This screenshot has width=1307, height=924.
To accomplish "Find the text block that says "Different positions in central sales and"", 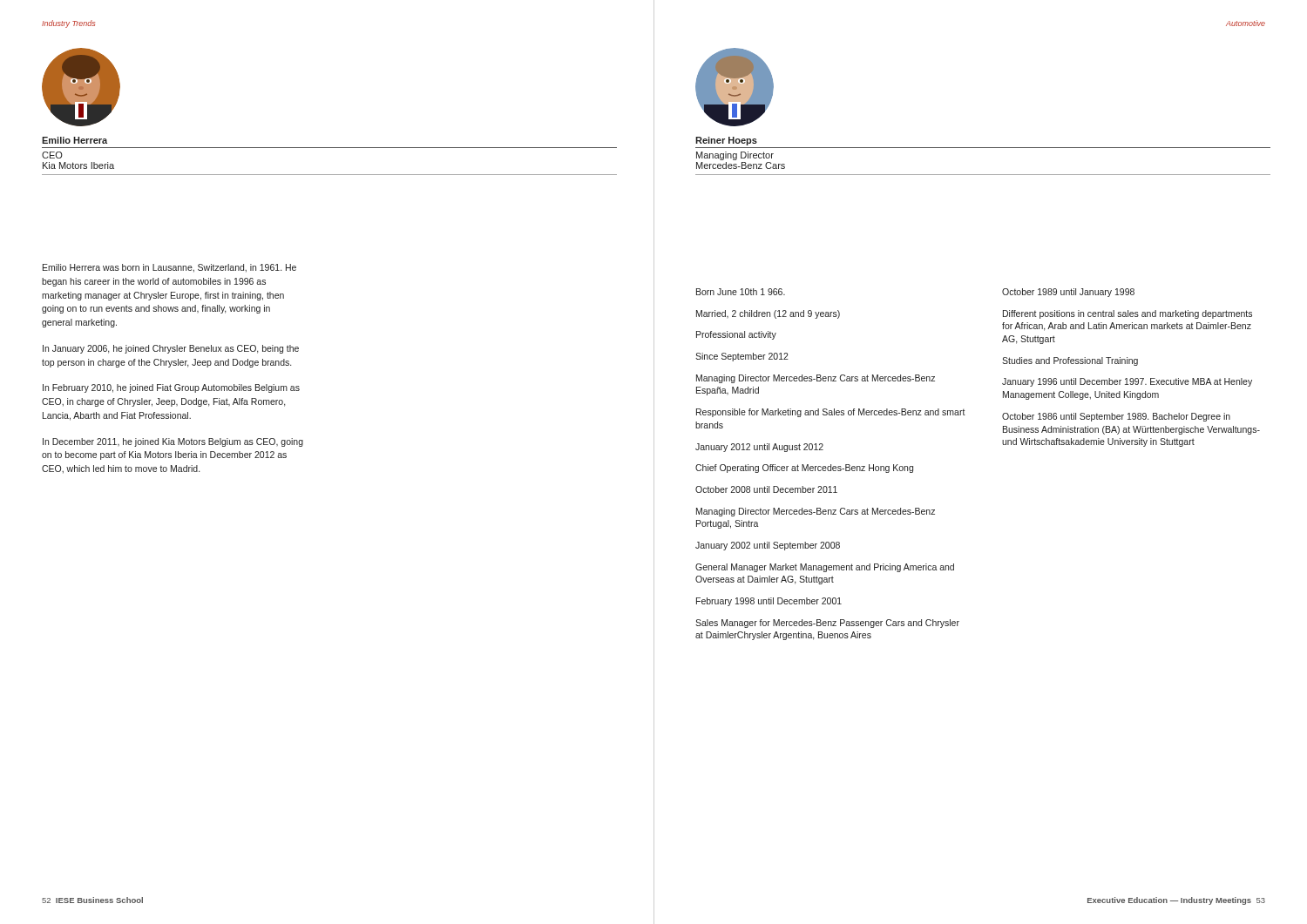I will (1127, 326).
